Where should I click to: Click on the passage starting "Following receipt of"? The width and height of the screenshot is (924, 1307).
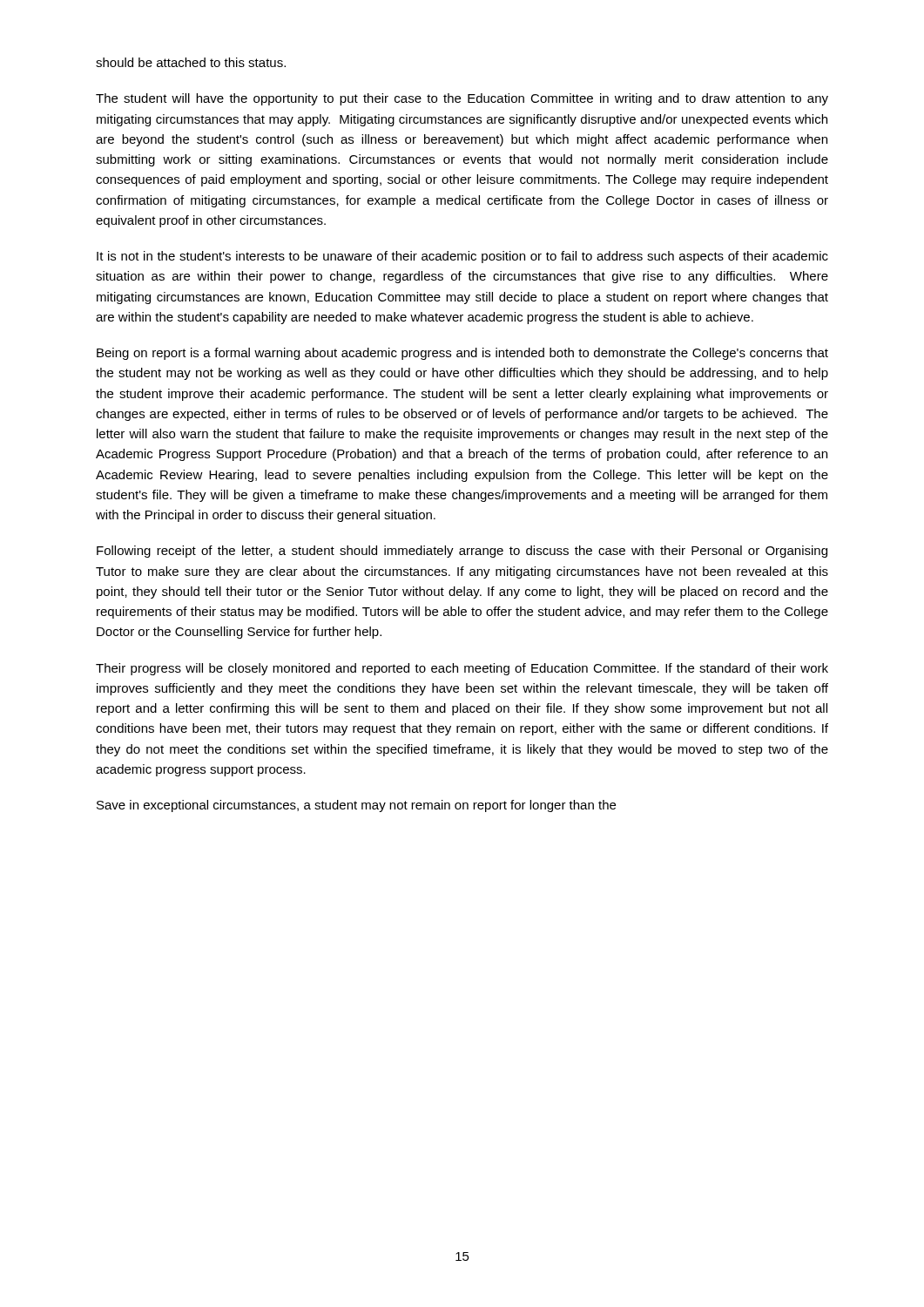click(x=462, y=591)
